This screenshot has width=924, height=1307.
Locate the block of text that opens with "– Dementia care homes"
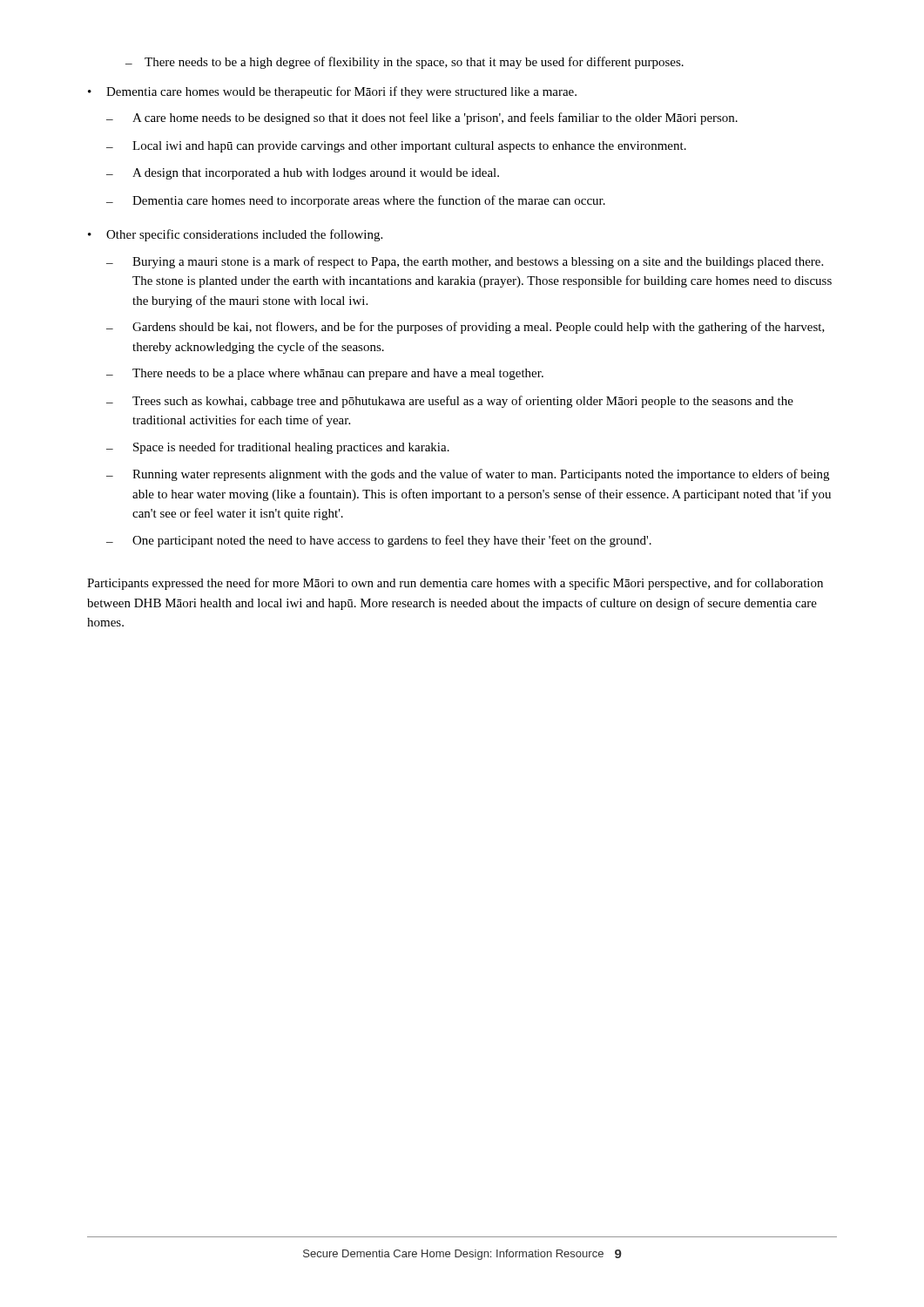472,201
